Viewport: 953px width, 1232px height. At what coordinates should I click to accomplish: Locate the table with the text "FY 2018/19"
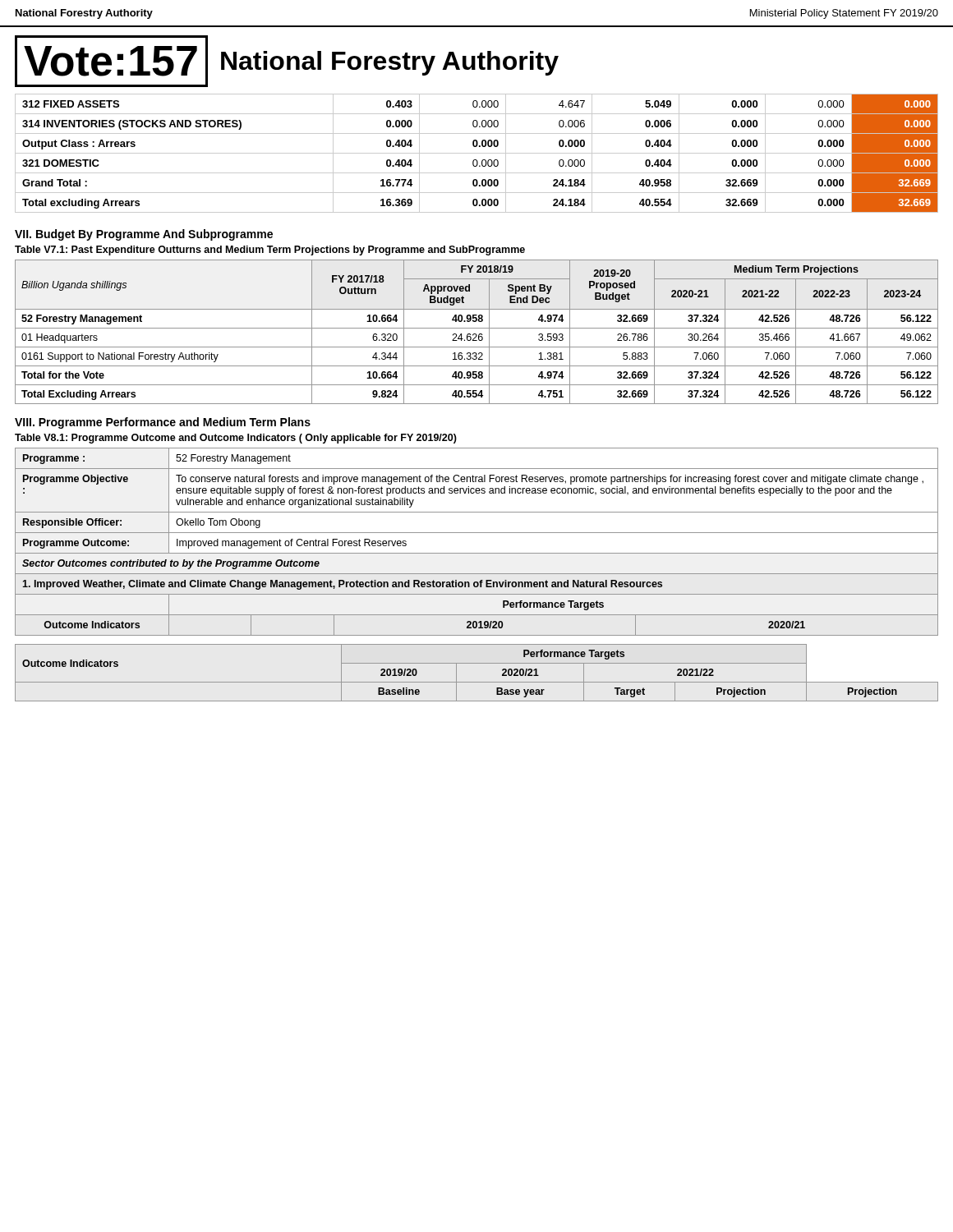(476, 332)
